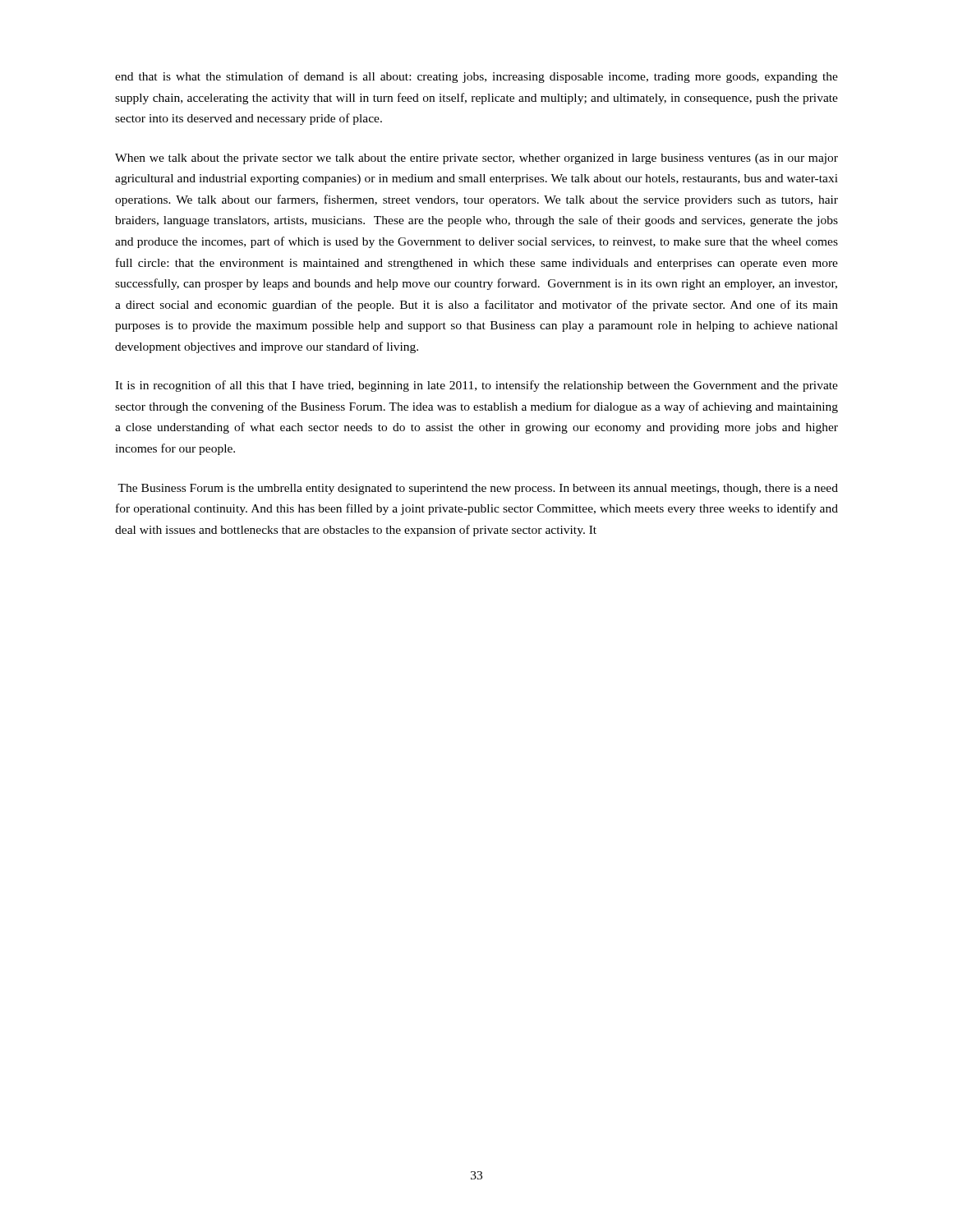Find the block on this page that starts "end that is what"
953x1232 pixels.
click(476, 97)
